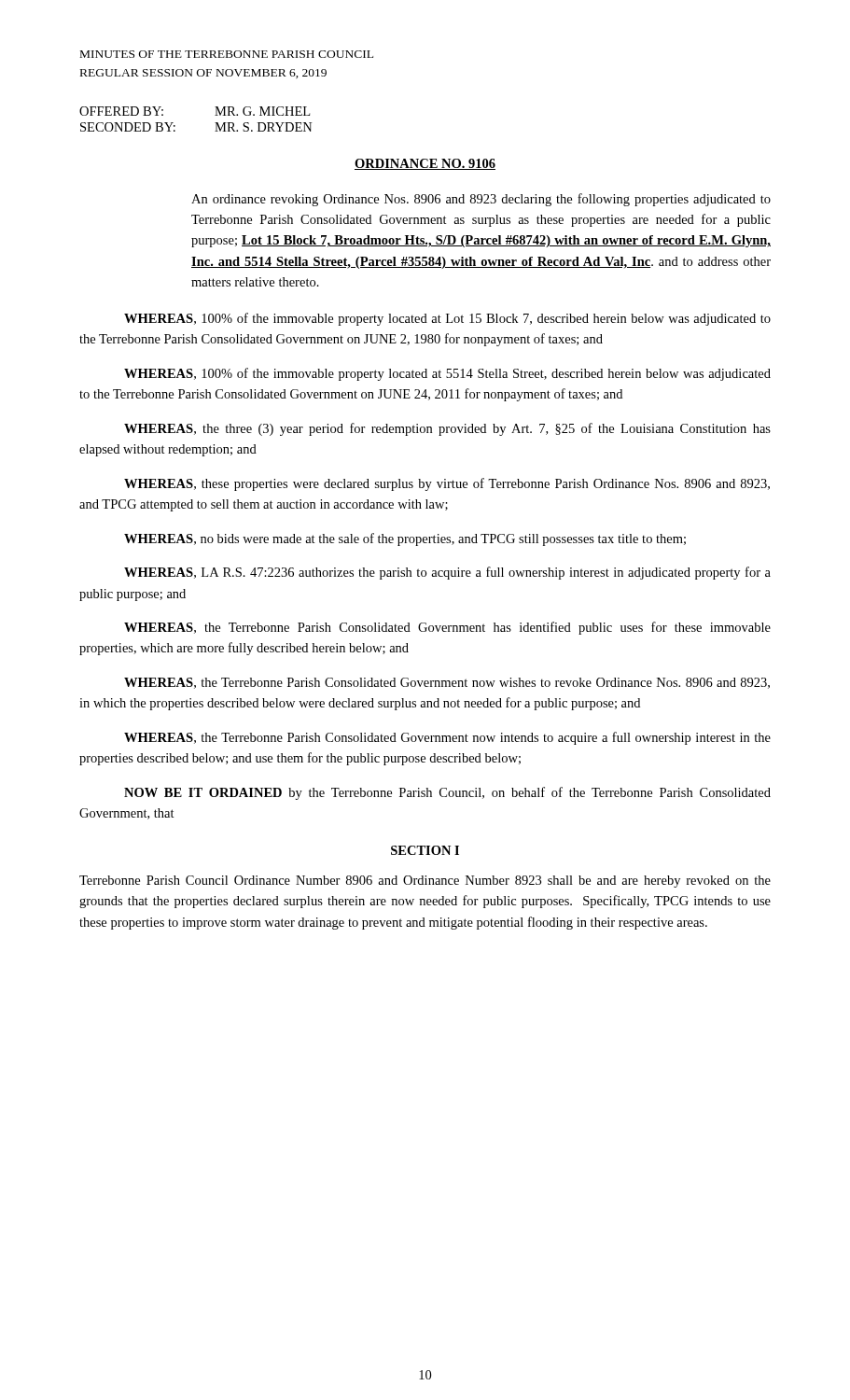The width and height of the screenshot is (850, 1400).
Task: Locate the text block with the text "WHEREAS, these properties were declared surplus by virtue"
Action: (425, 494)
